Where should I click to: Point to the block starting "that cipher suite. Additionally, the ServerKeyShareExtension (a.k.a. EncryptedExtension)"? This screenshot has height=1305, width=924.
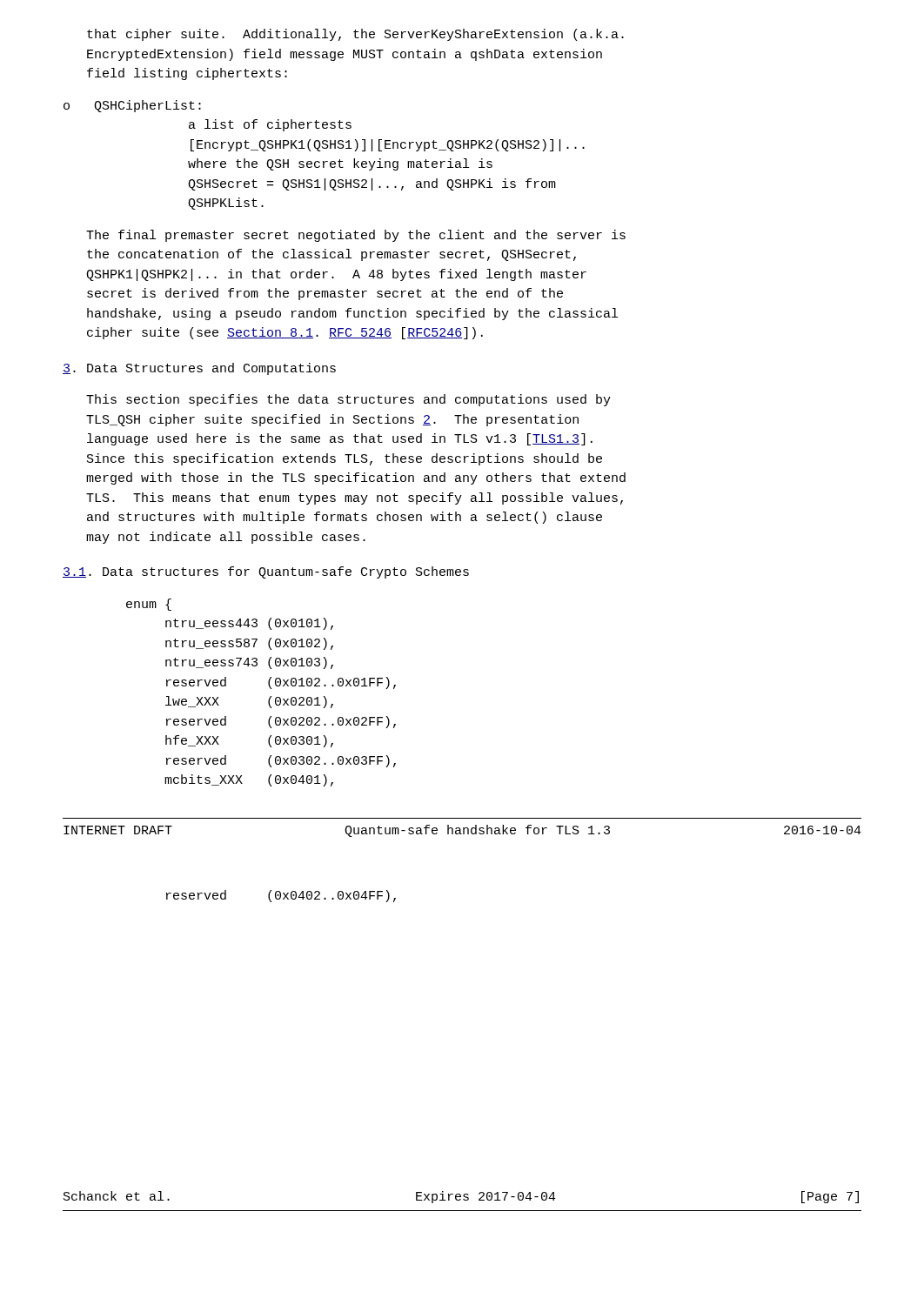pyautogui.click(x=345, y=55)
